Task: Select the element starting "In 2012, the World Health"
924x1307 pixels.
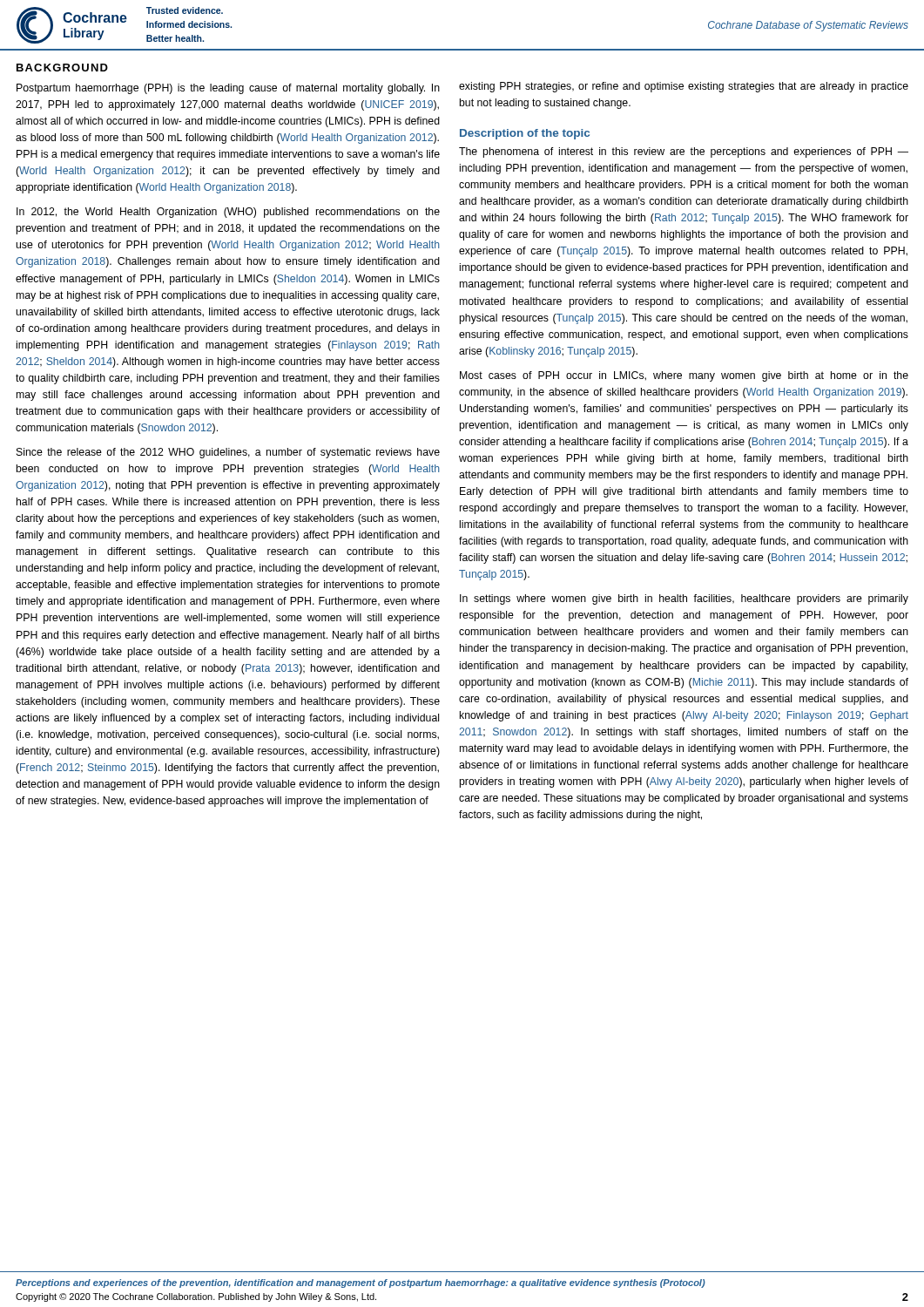Action: [x=228, y=320]
